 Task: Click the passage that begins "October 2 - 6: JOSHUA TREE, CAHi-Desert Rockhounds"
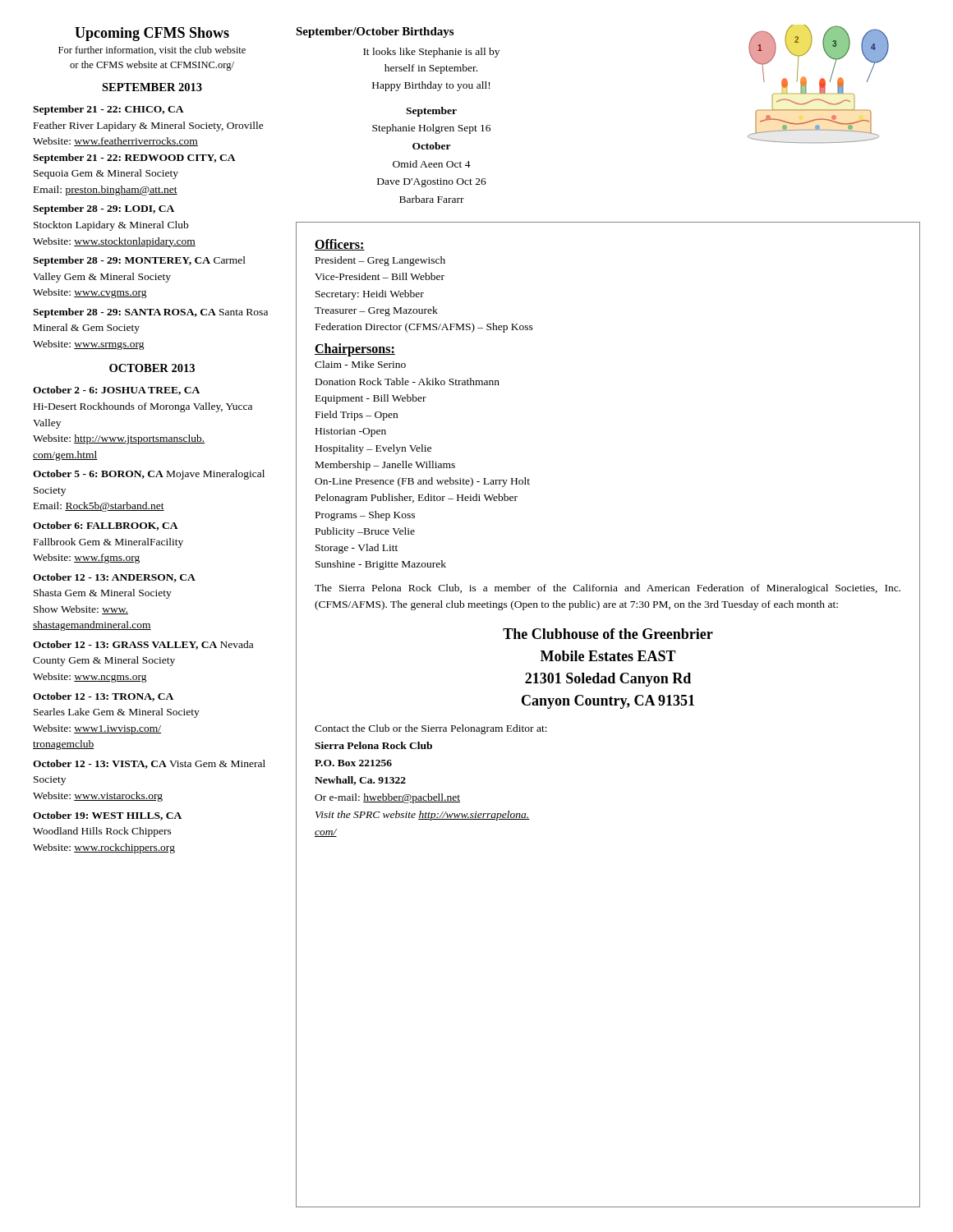pos(116,391)
